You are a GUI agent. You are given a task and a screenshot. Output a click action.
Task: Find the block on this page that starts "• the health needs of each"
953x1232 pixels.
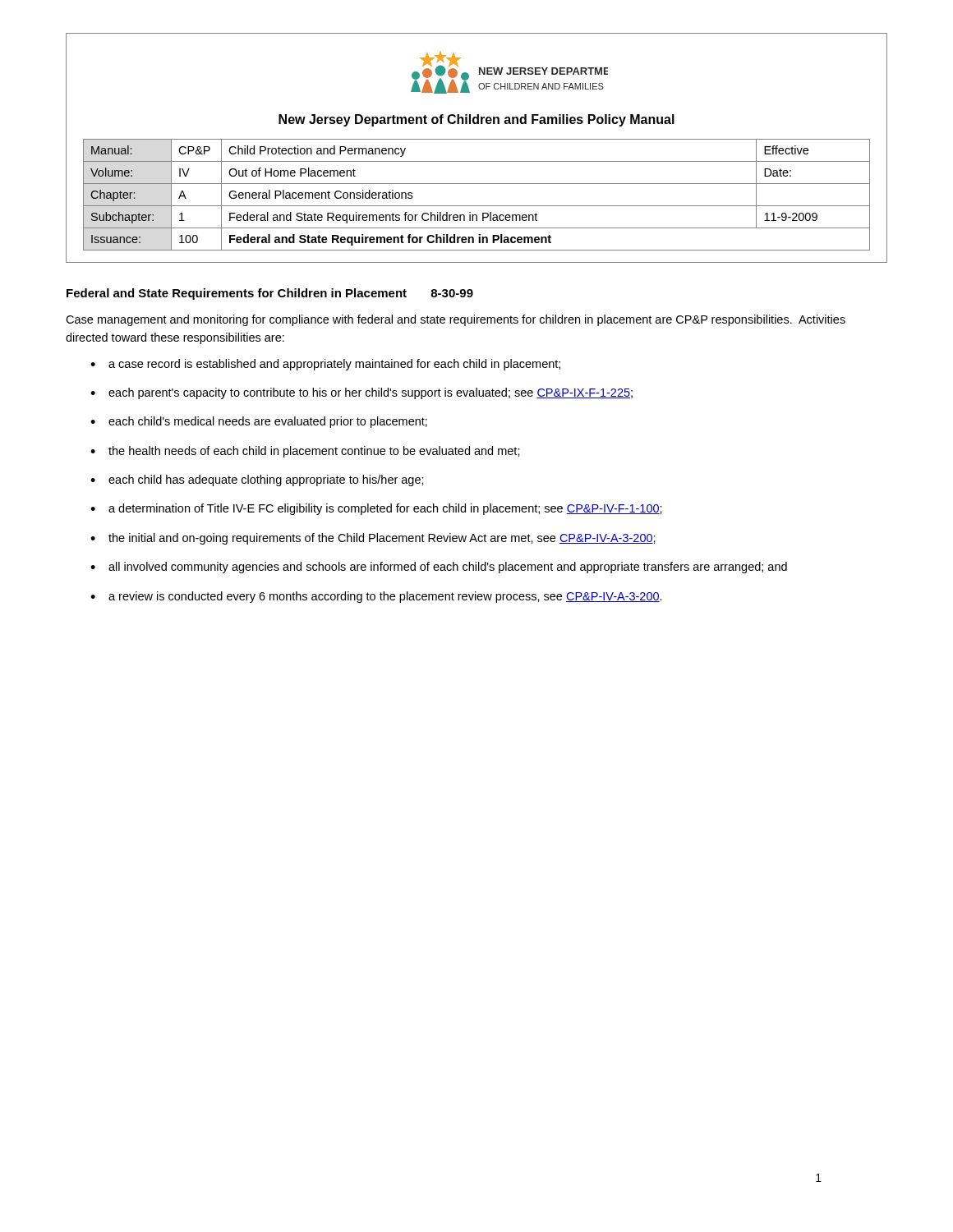pos(489,452)
